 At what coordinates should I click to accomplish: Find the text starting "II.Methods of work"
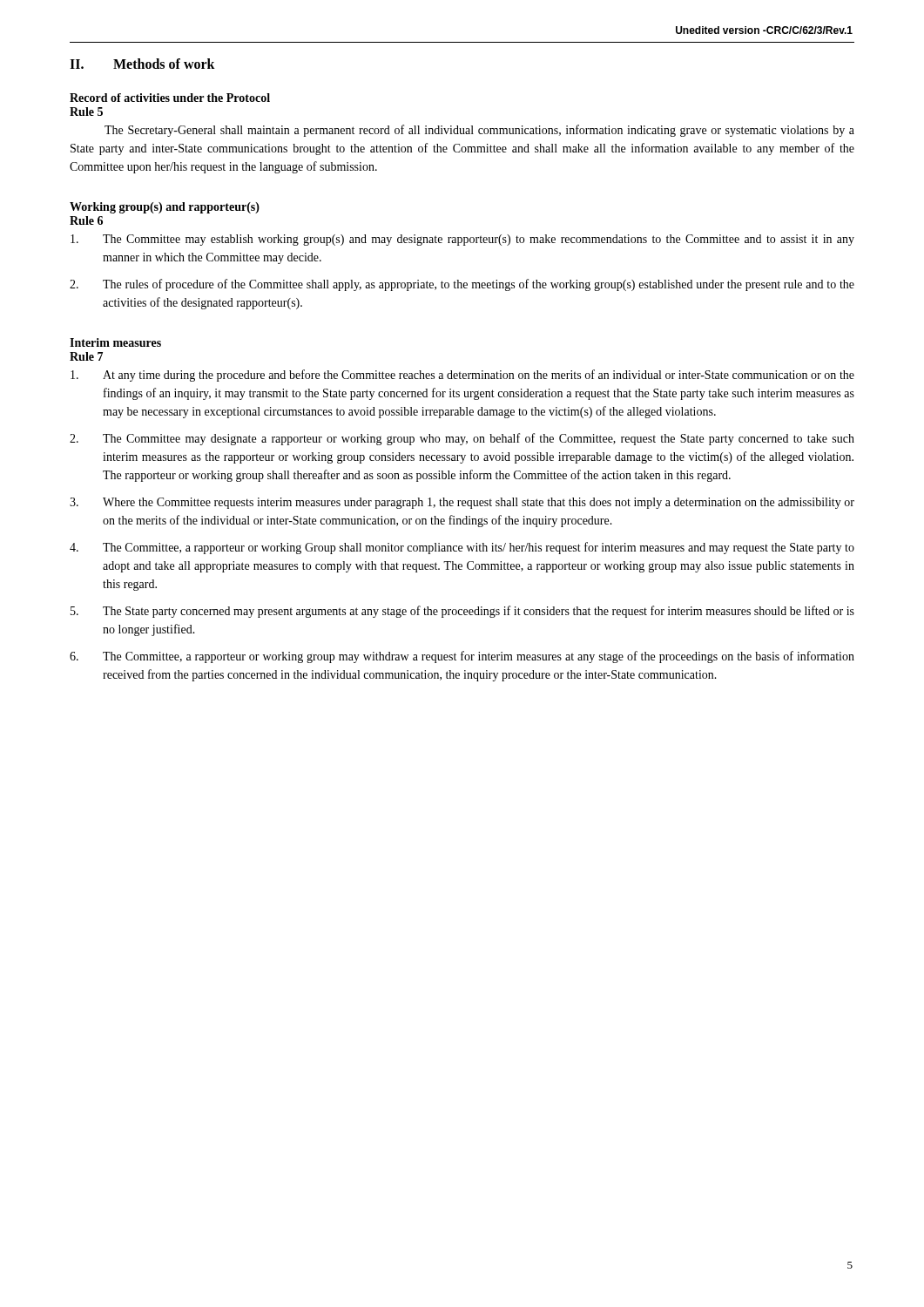point(142,64)
